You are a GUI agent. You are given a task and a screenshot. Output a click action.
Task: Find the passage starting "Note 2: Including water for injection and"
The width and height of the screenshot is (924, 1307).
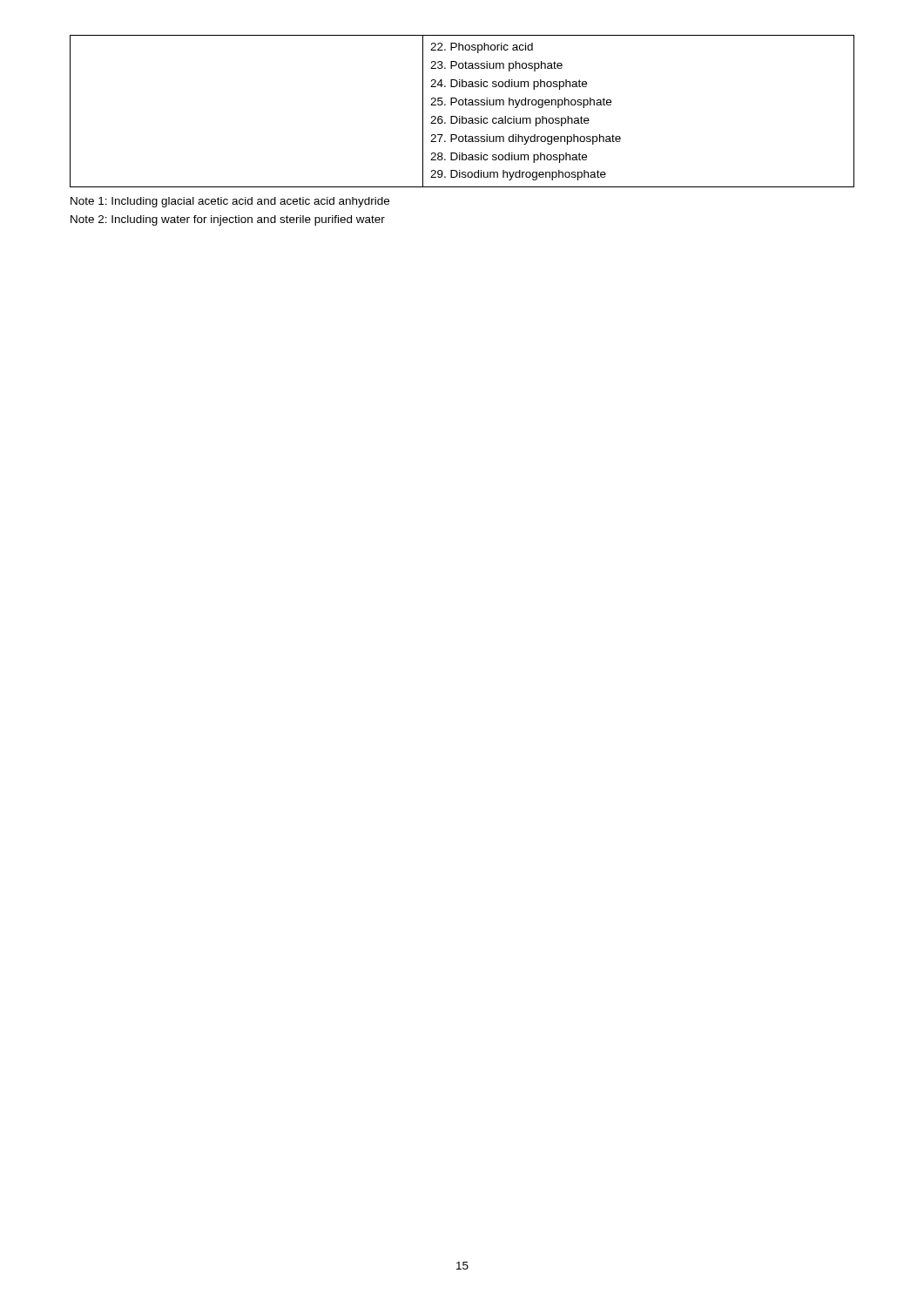click(227, 219)
